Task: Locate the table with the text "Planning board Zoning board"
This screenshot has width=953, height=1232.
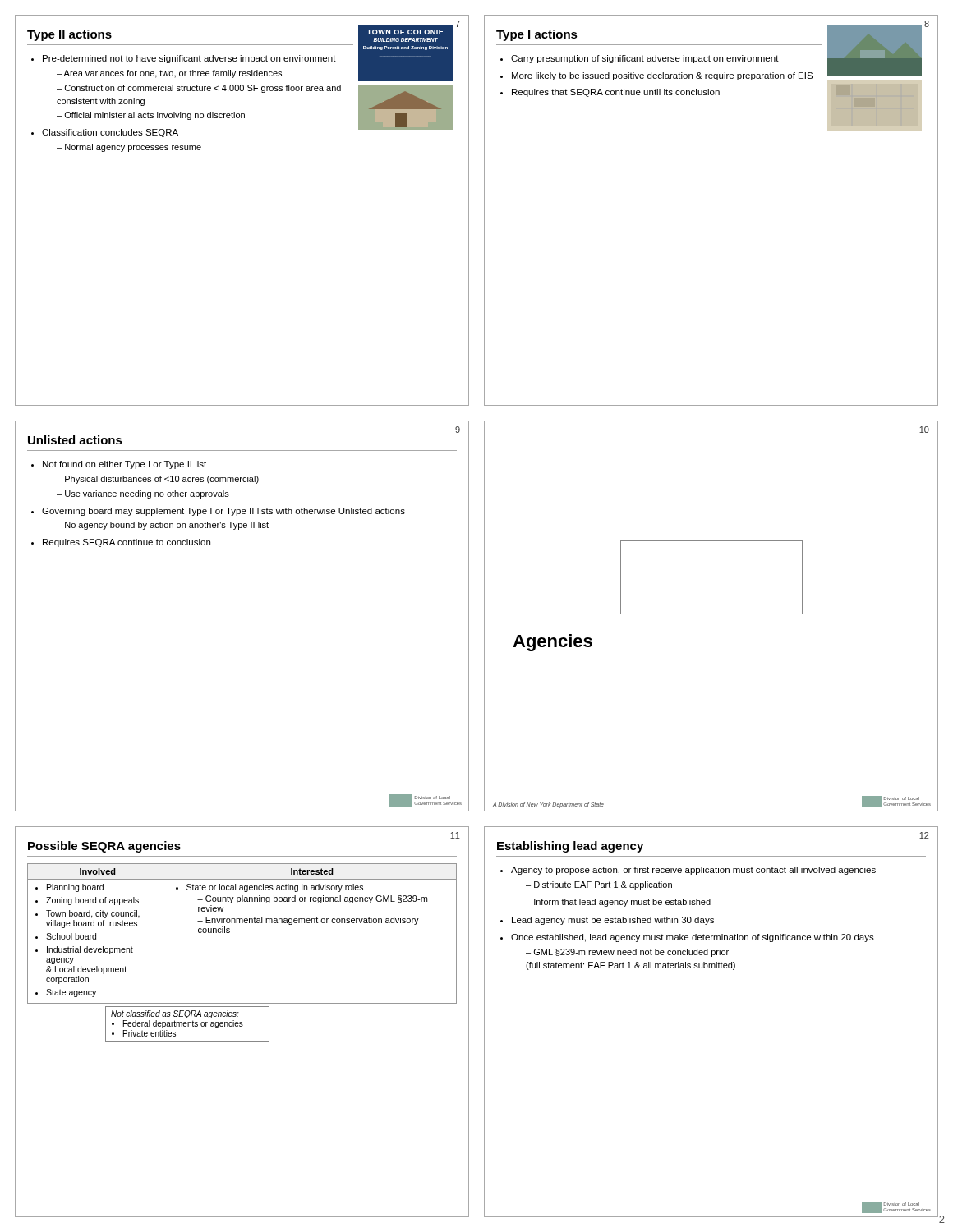Action: pyautogui.click(x=242, y=1022)
